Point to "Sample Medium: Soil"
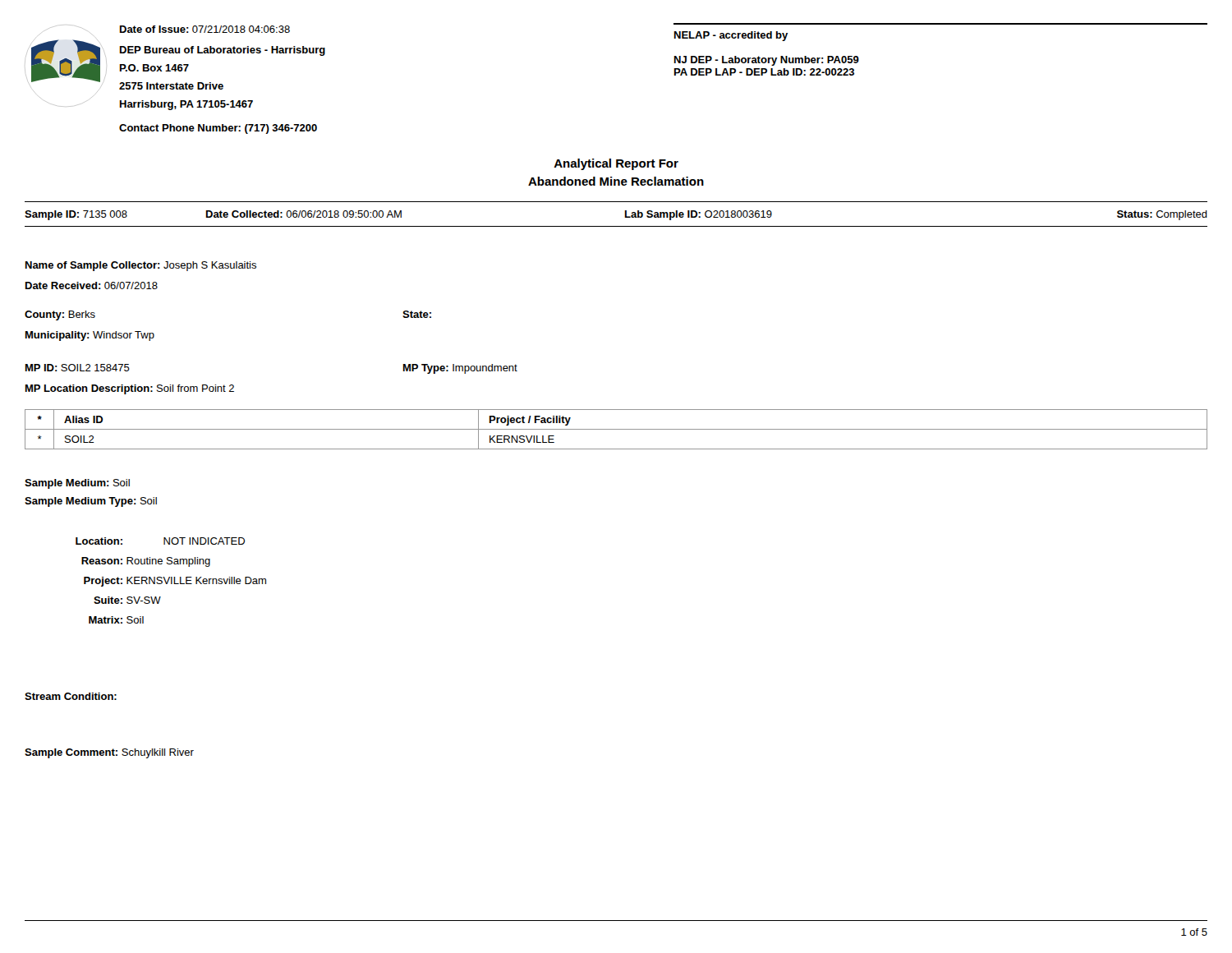Viewport: 1232px width, 953px height. [77, 483]
